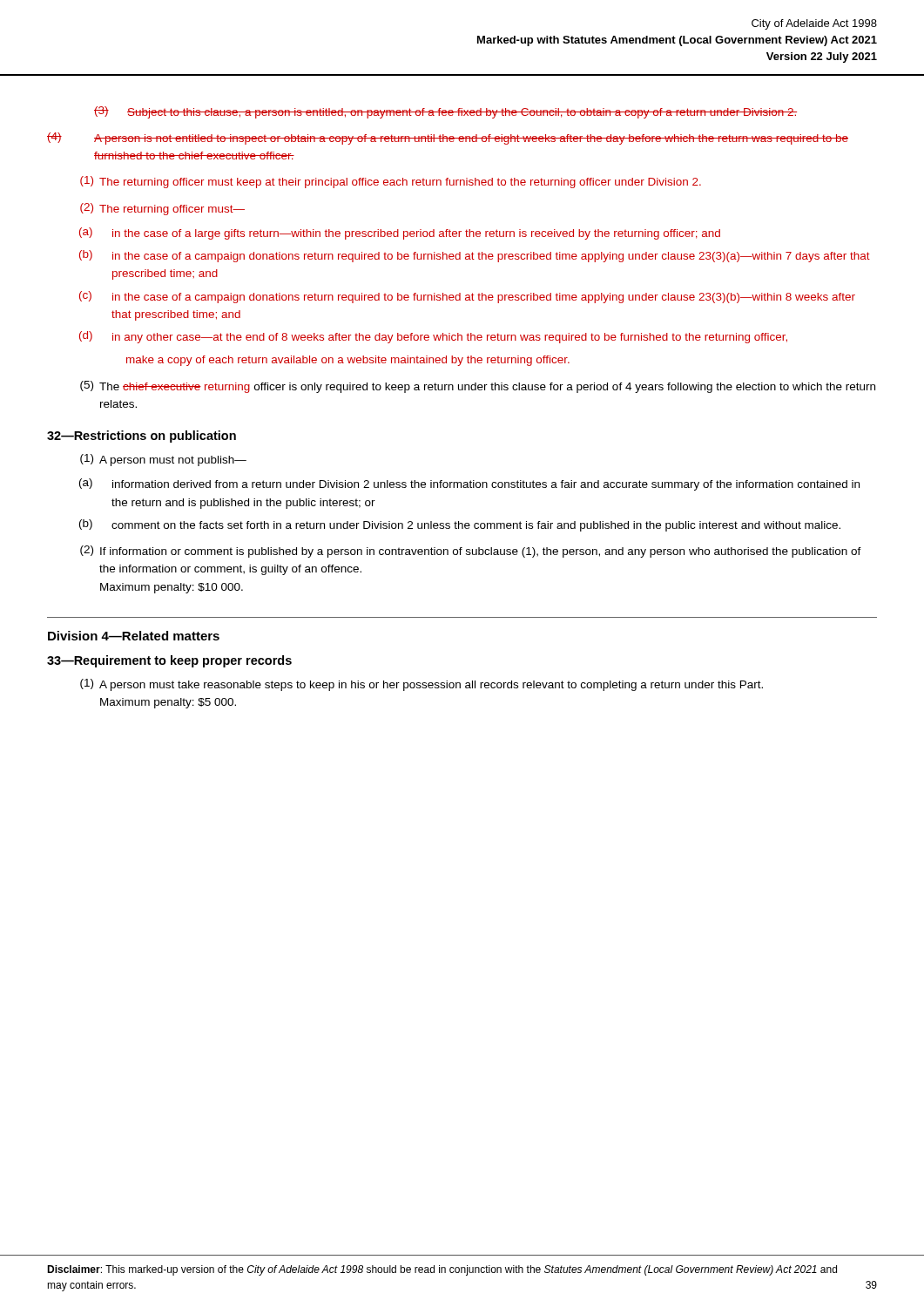Find the section header that reads "32—Restrictions on publication"
This screenshot has height=1307, width=924.
[142, 436]
